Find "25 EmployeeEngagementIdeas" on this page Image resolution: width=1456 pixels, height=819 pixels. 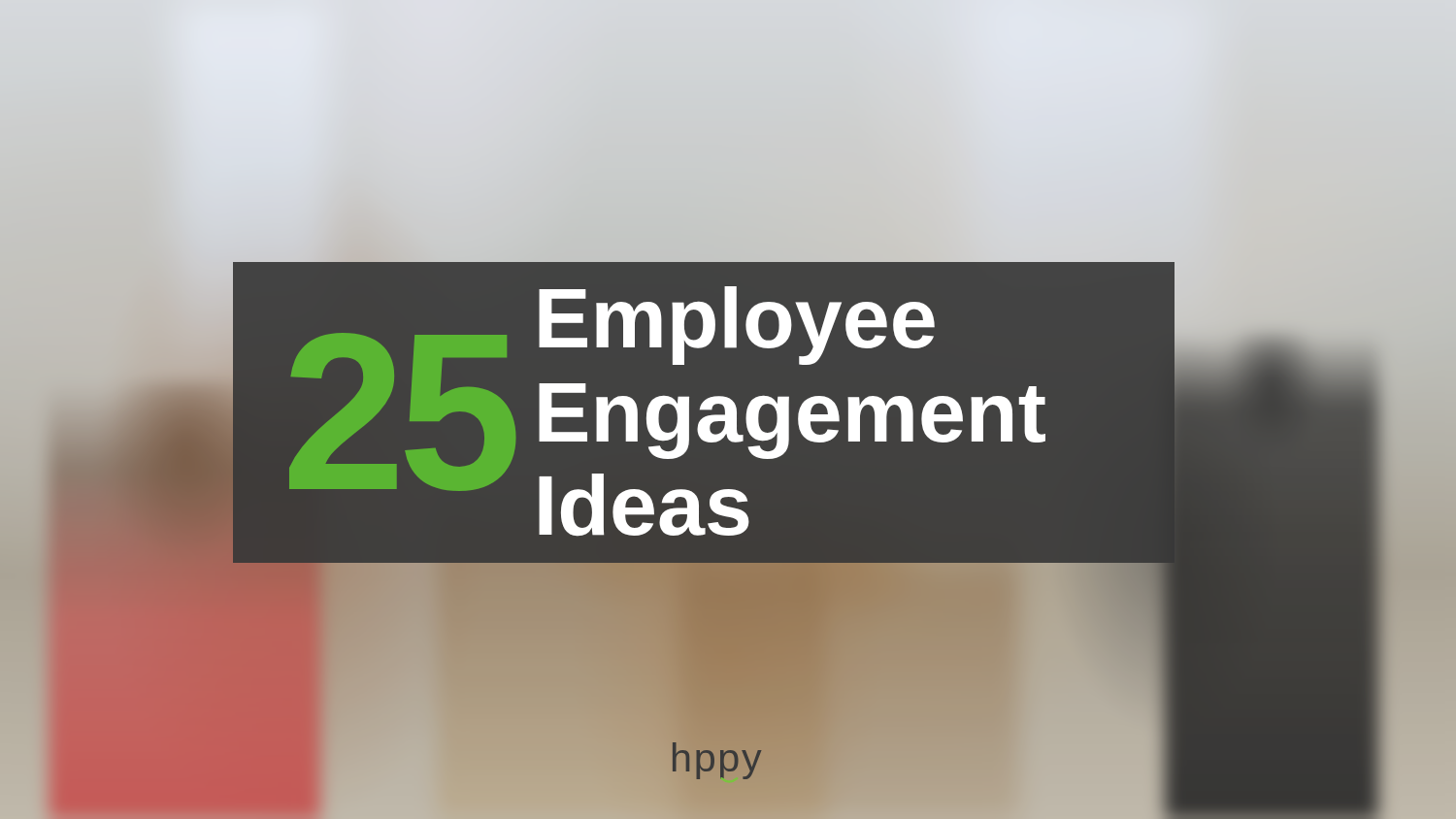[x=649, y=412]
